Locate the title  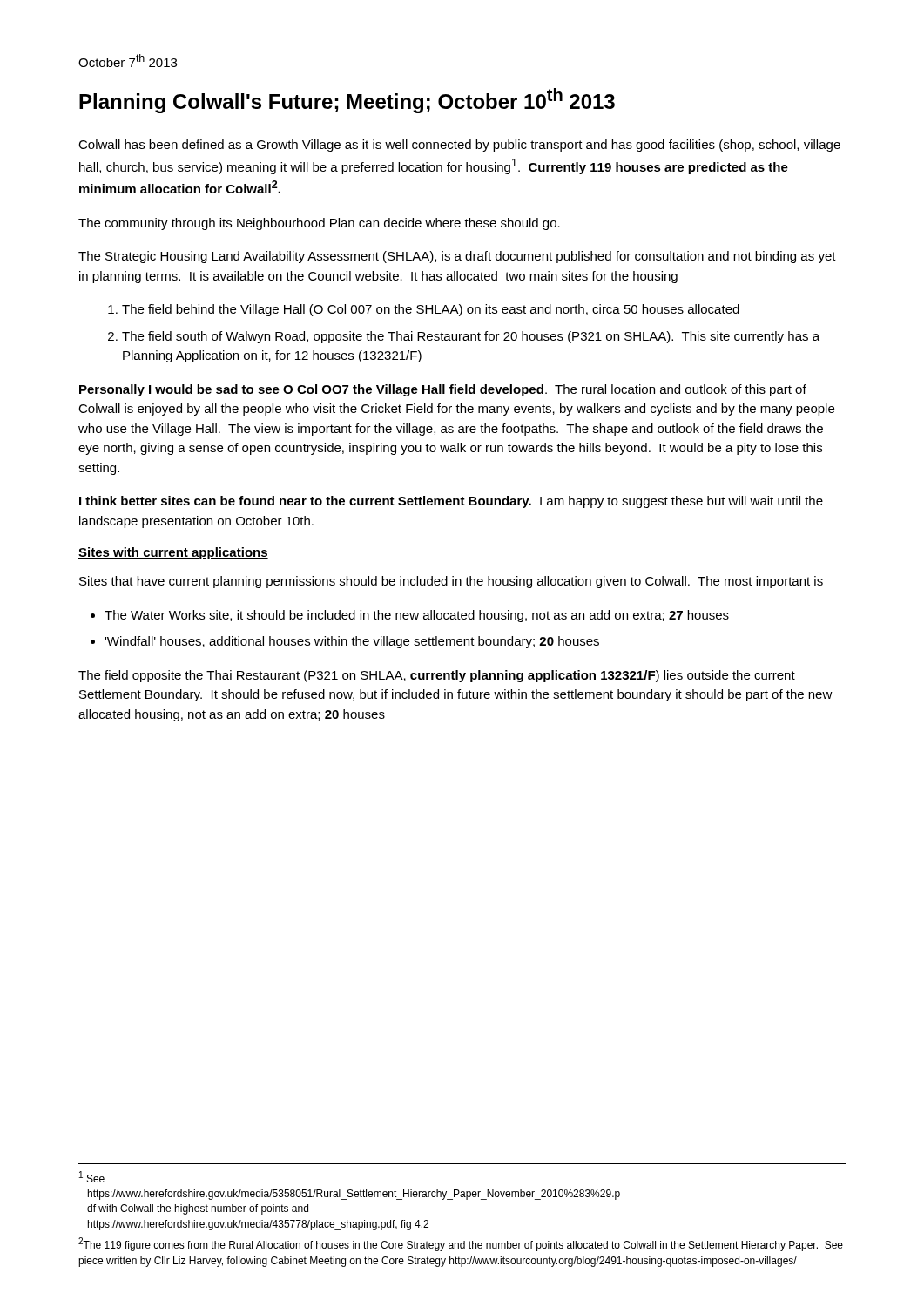click(x=347, y=99)
